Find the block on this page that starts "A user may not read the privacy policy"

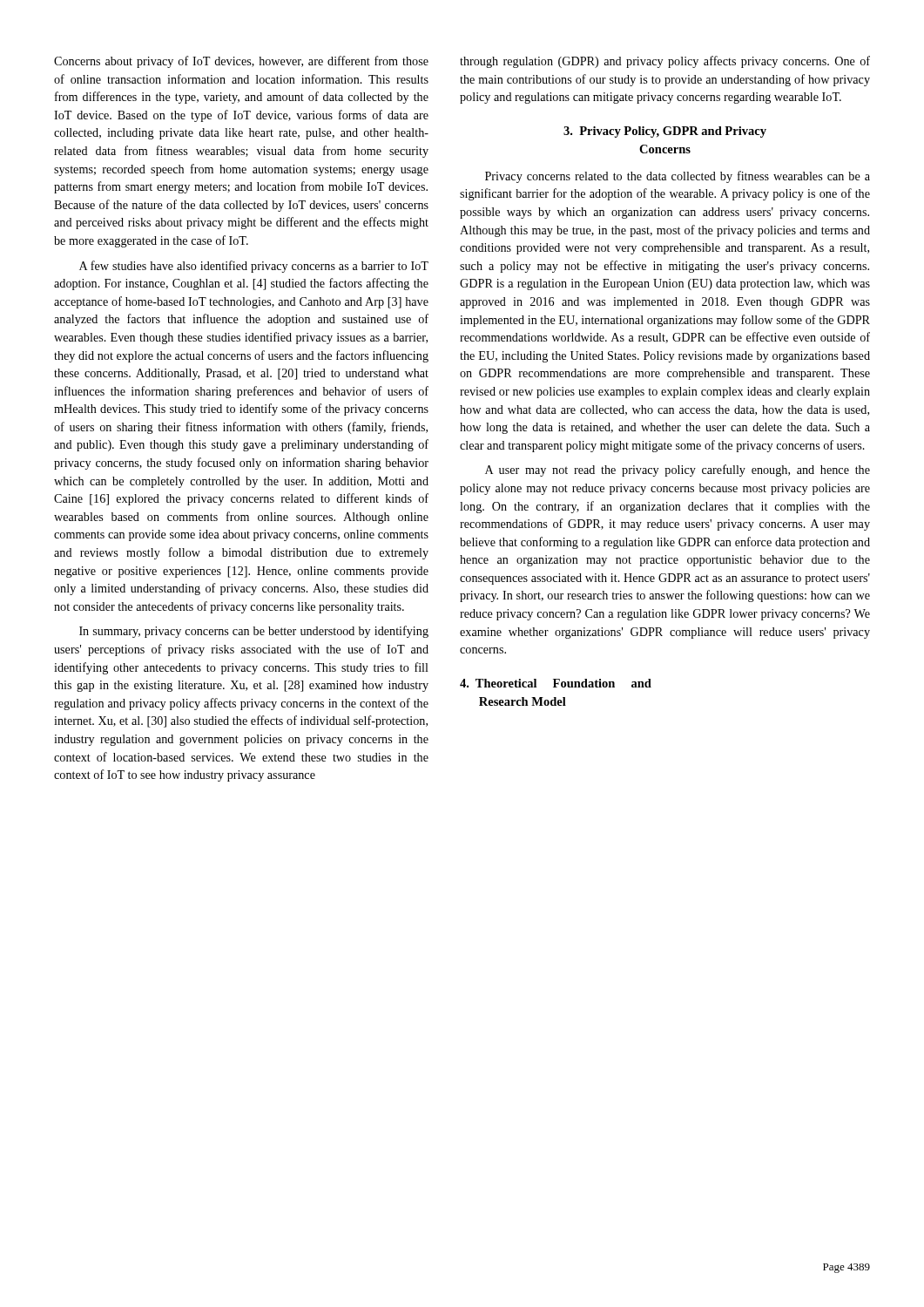point(665,560)
